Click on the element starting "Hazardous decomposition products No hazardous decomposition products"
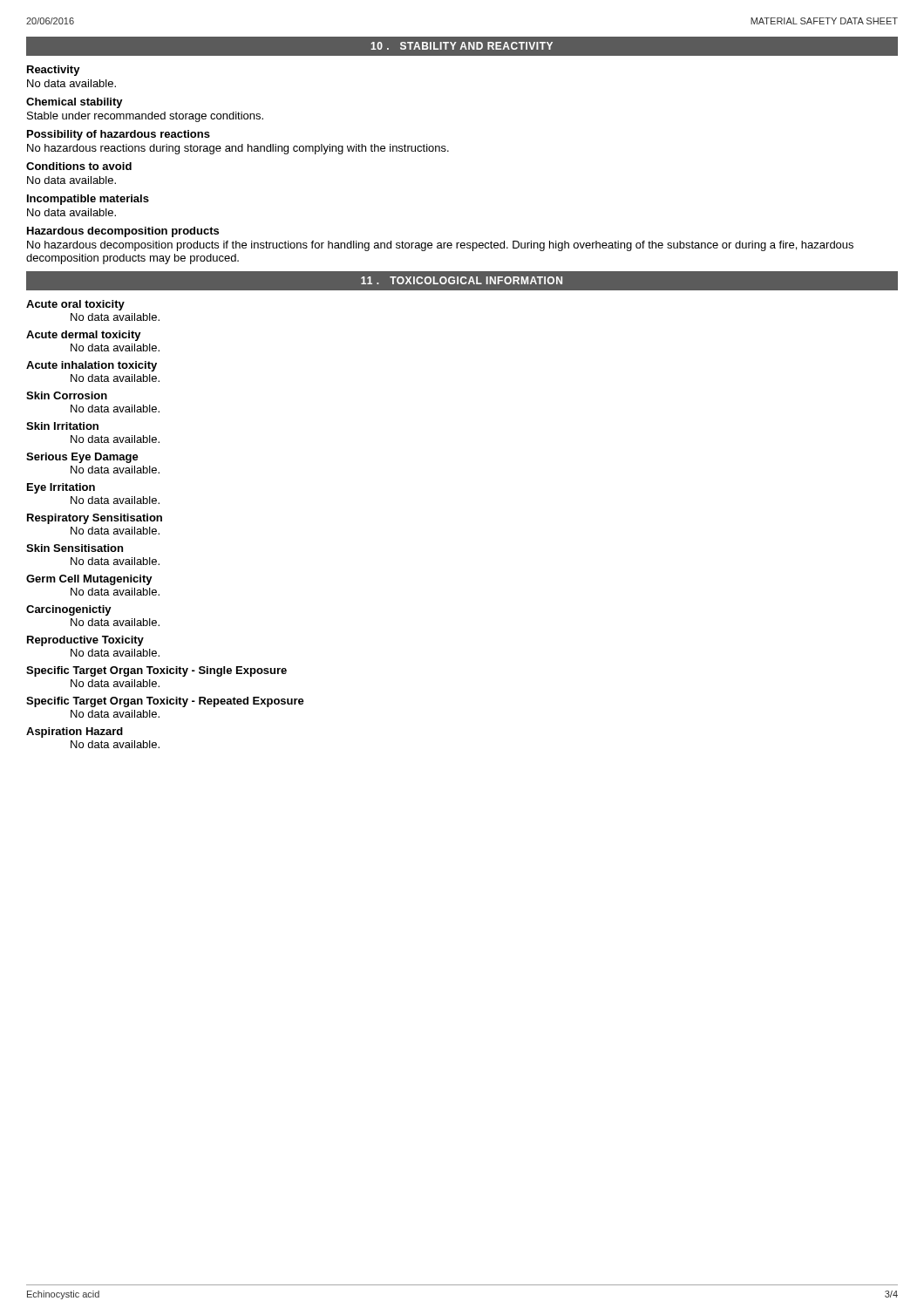This screenshot has width=924, height=1308. [x=462, y=244]
